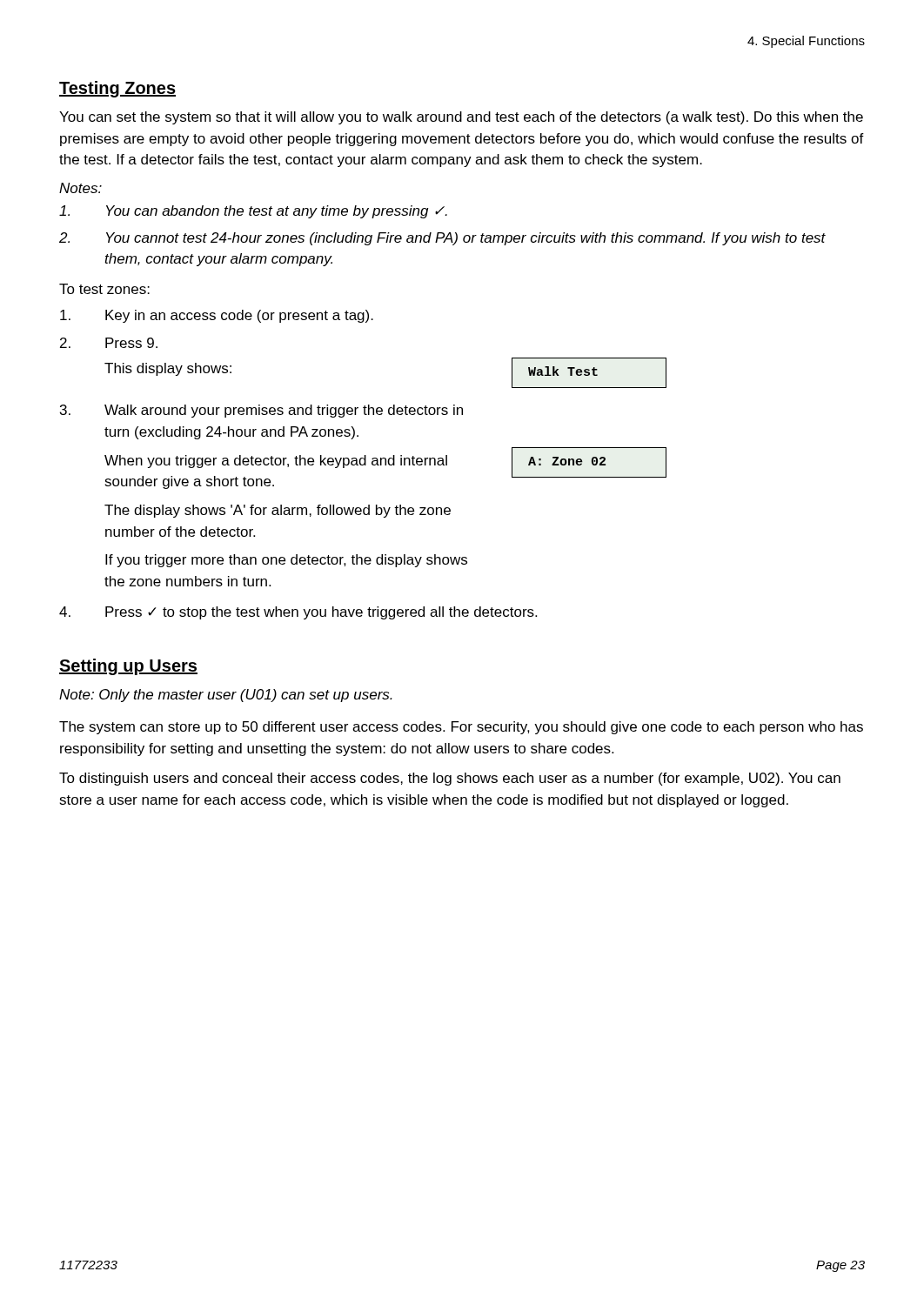Navigate to the block starting "Key in an access code (or"

coord(217,316)
